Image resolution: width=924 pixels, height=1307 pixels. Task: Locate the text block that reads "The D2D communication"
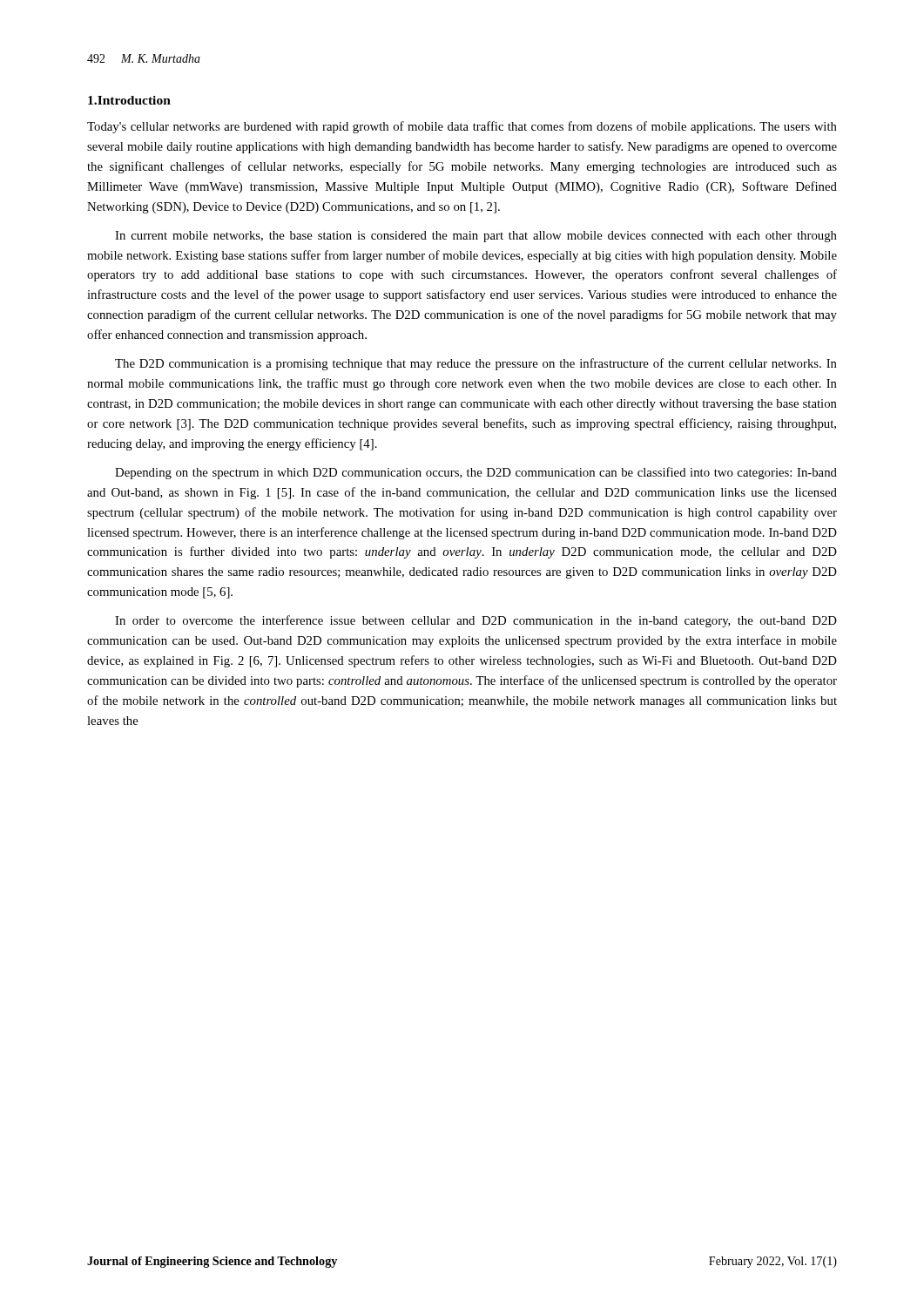462,404
